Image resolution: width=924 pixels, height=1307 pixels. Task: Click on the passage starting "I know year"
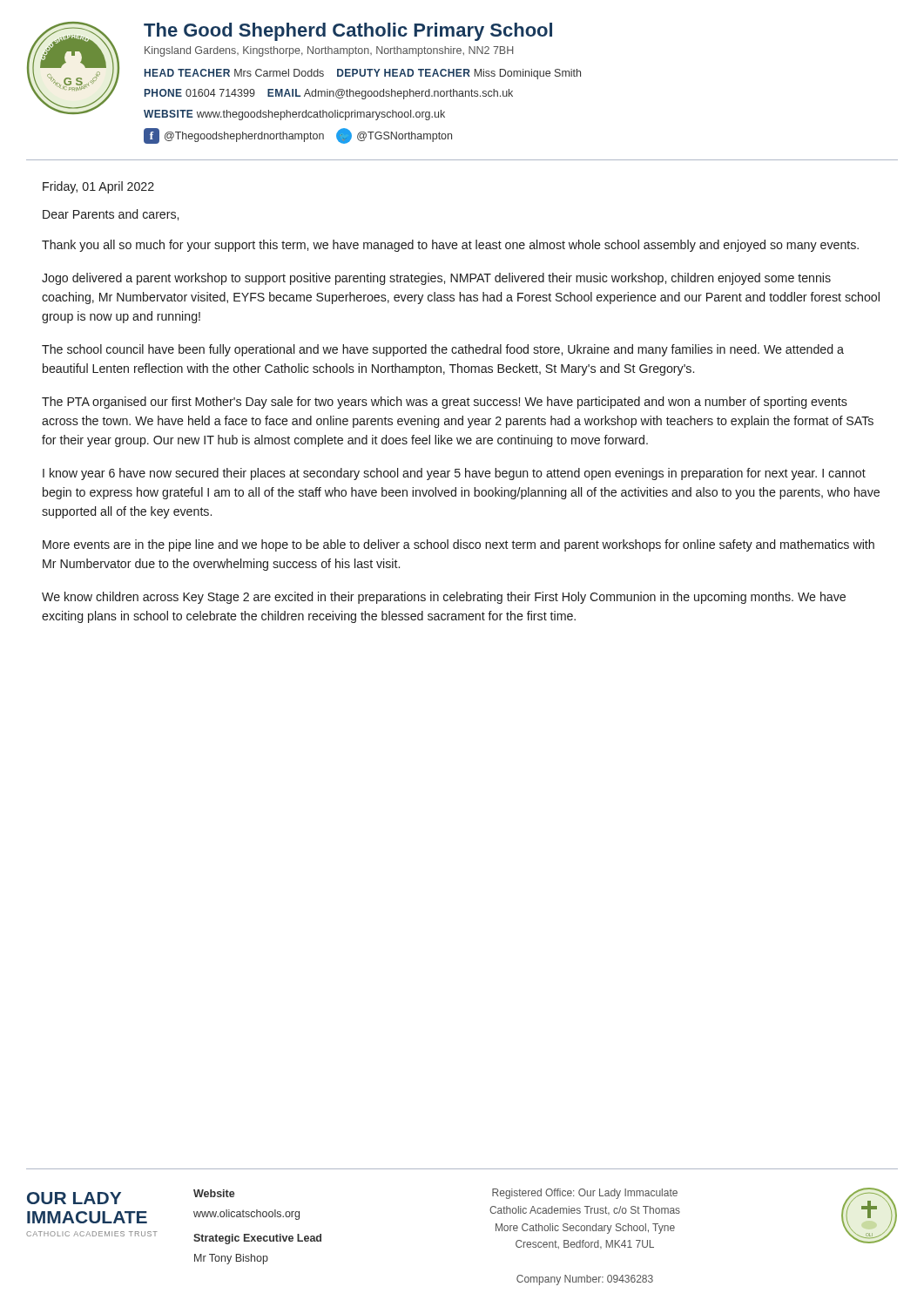click(462, 492)
